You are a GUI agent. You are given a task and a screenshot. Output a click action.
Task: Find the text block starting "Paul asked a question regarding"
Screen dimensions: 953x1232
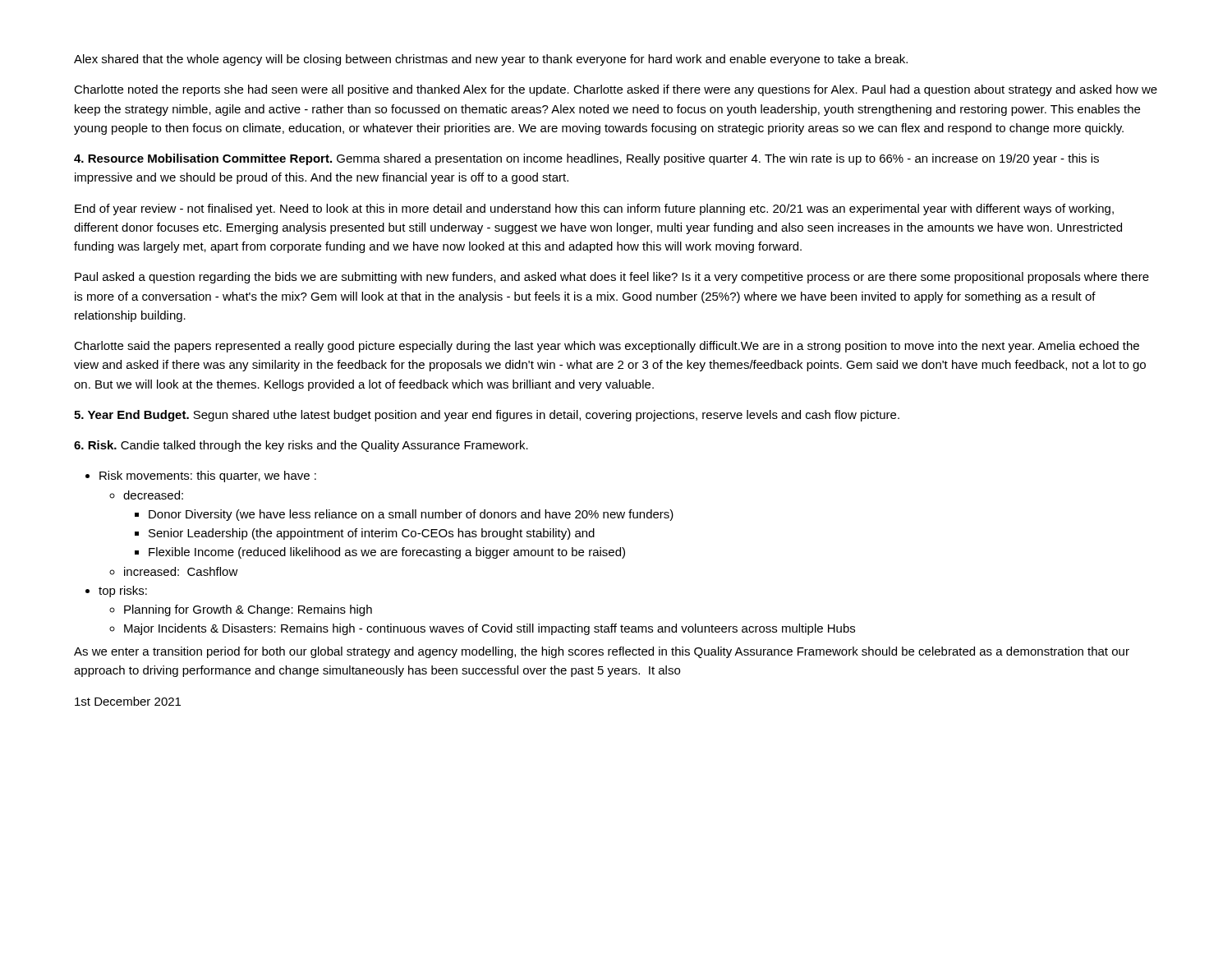[612, 296]
